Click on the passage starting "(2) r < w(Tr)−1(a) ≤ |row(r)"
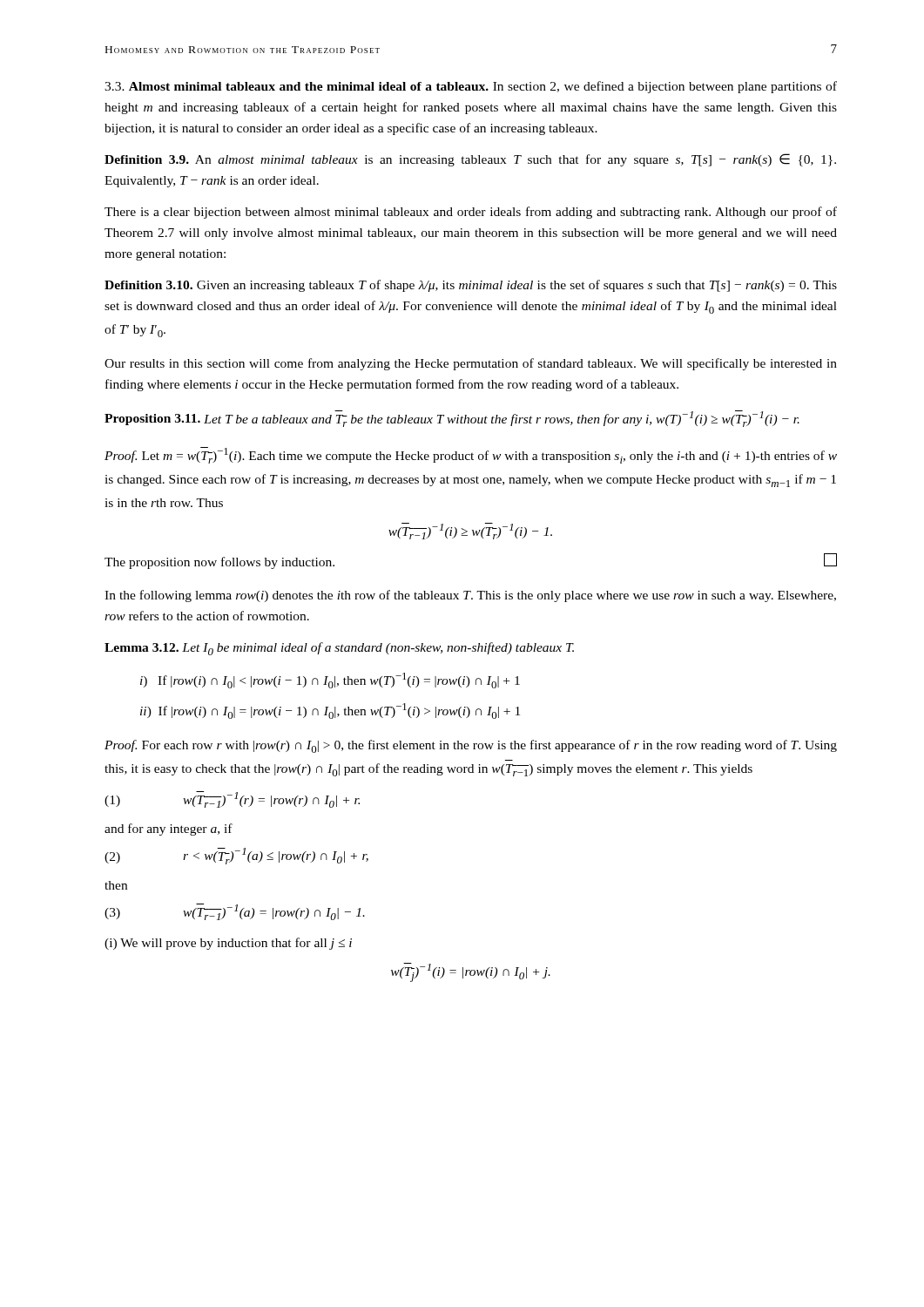 tap(236, 856)
